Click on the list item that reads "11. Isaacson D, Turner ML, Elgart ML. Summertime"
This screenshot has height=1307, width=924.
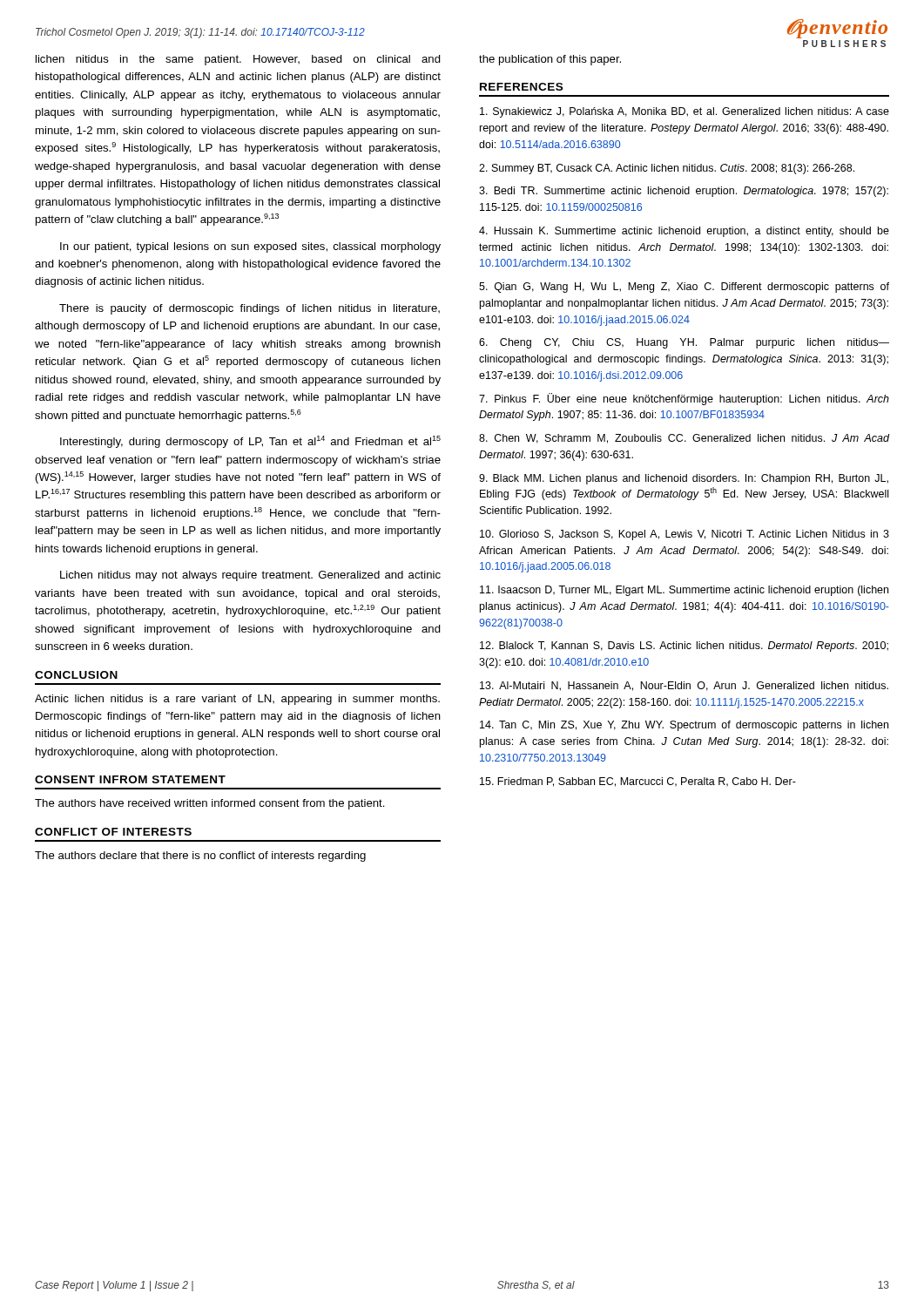click(684, 606)
